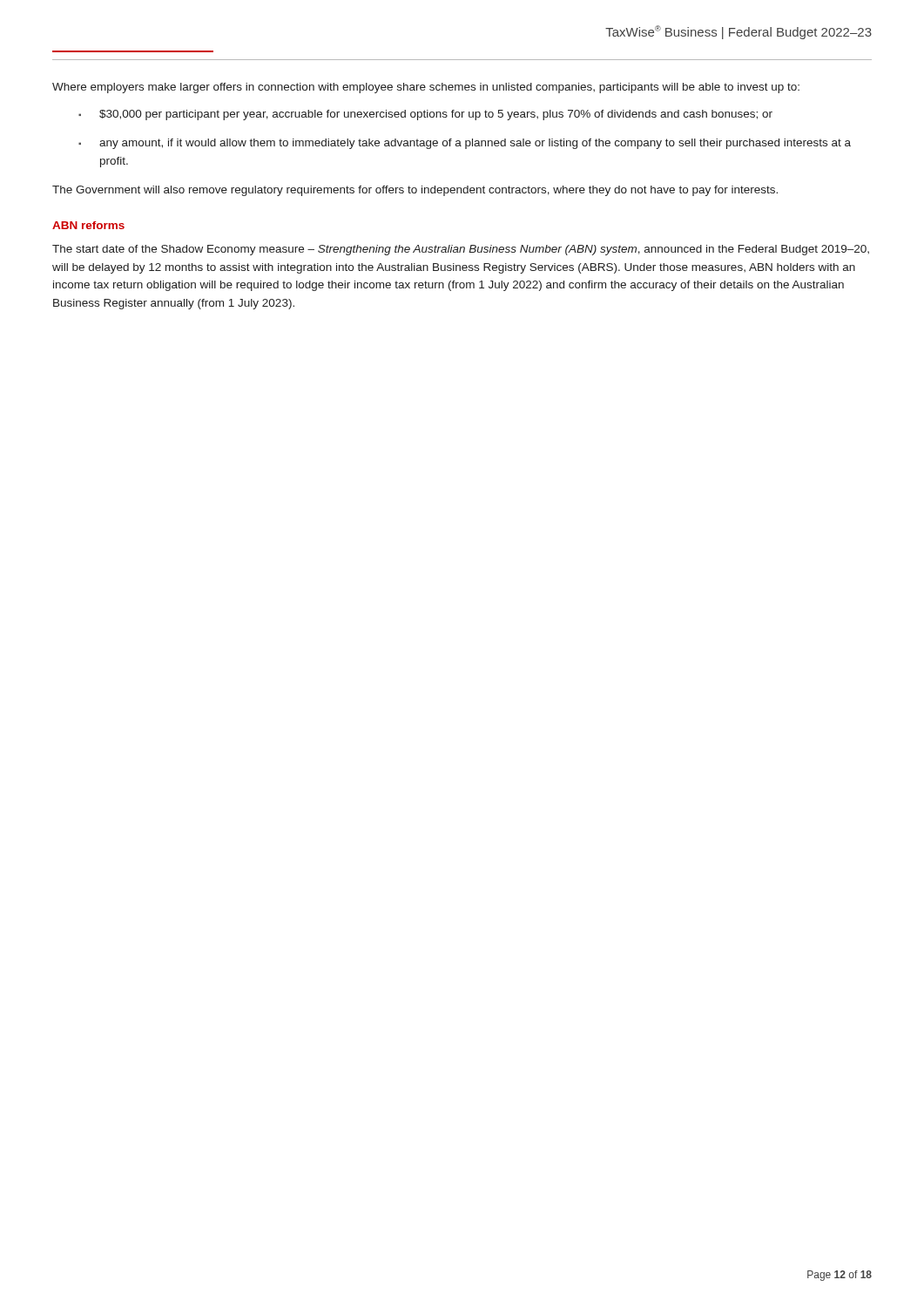Find the section header that reads "ABN reforms"
The height and width of the screenshot is (1307, 924).
pos(89,225)
